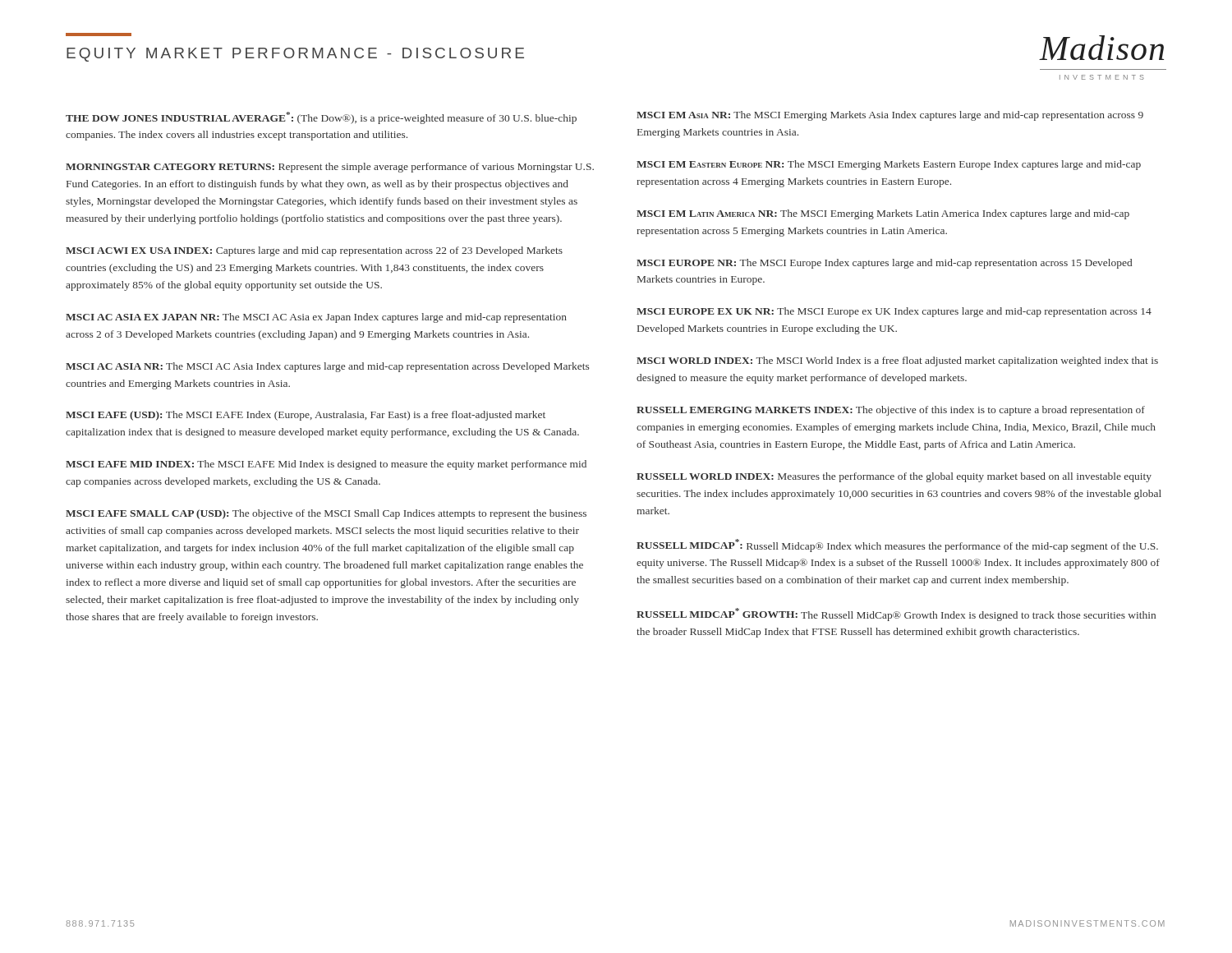Click the passage that begins "RUSSELL MIDCAP*: Russell"

pos(898,561)
